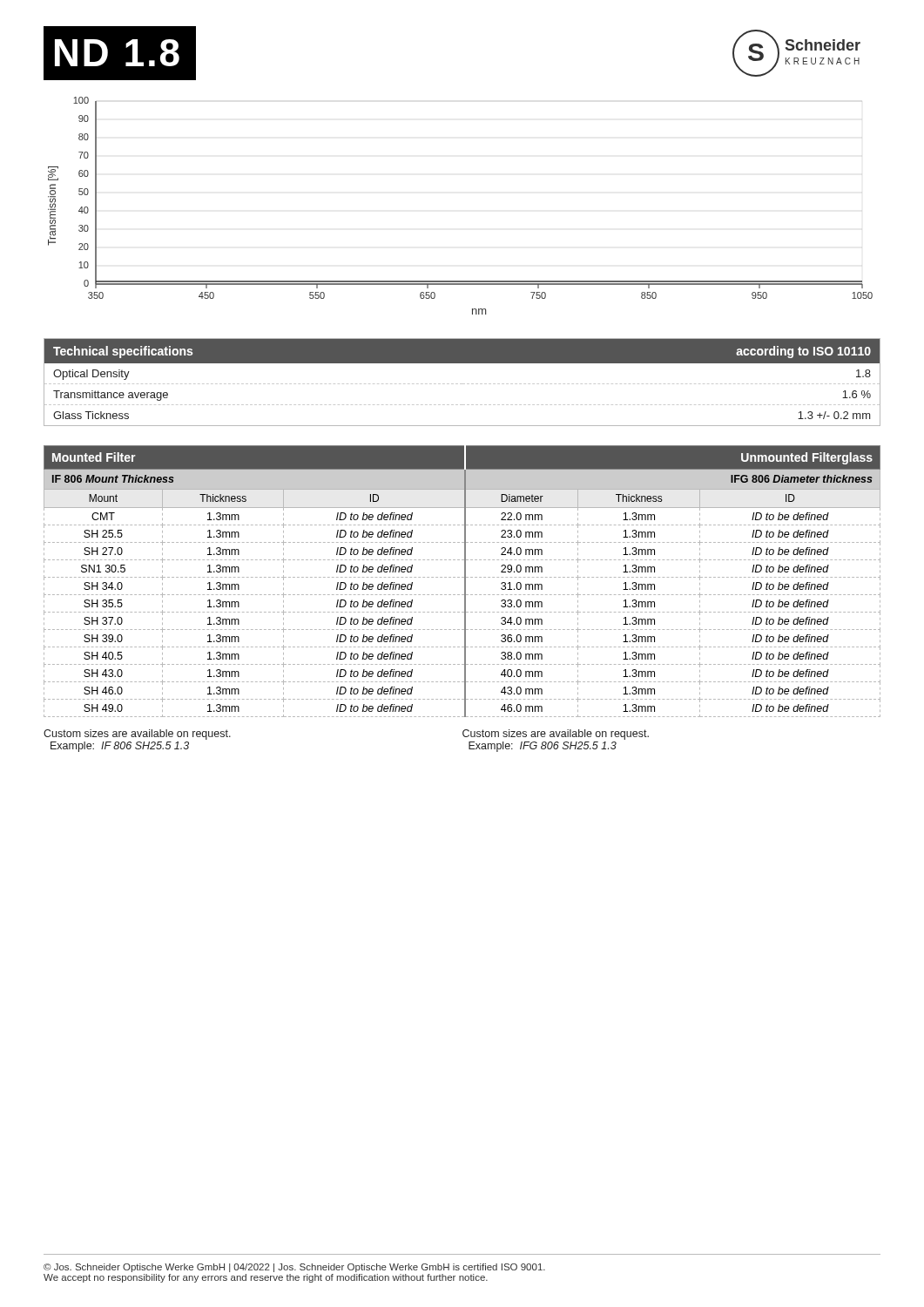
Task: Click the passage that begins "Custom sizes are available on request. Example: IFG"
Action: [556, 740]
